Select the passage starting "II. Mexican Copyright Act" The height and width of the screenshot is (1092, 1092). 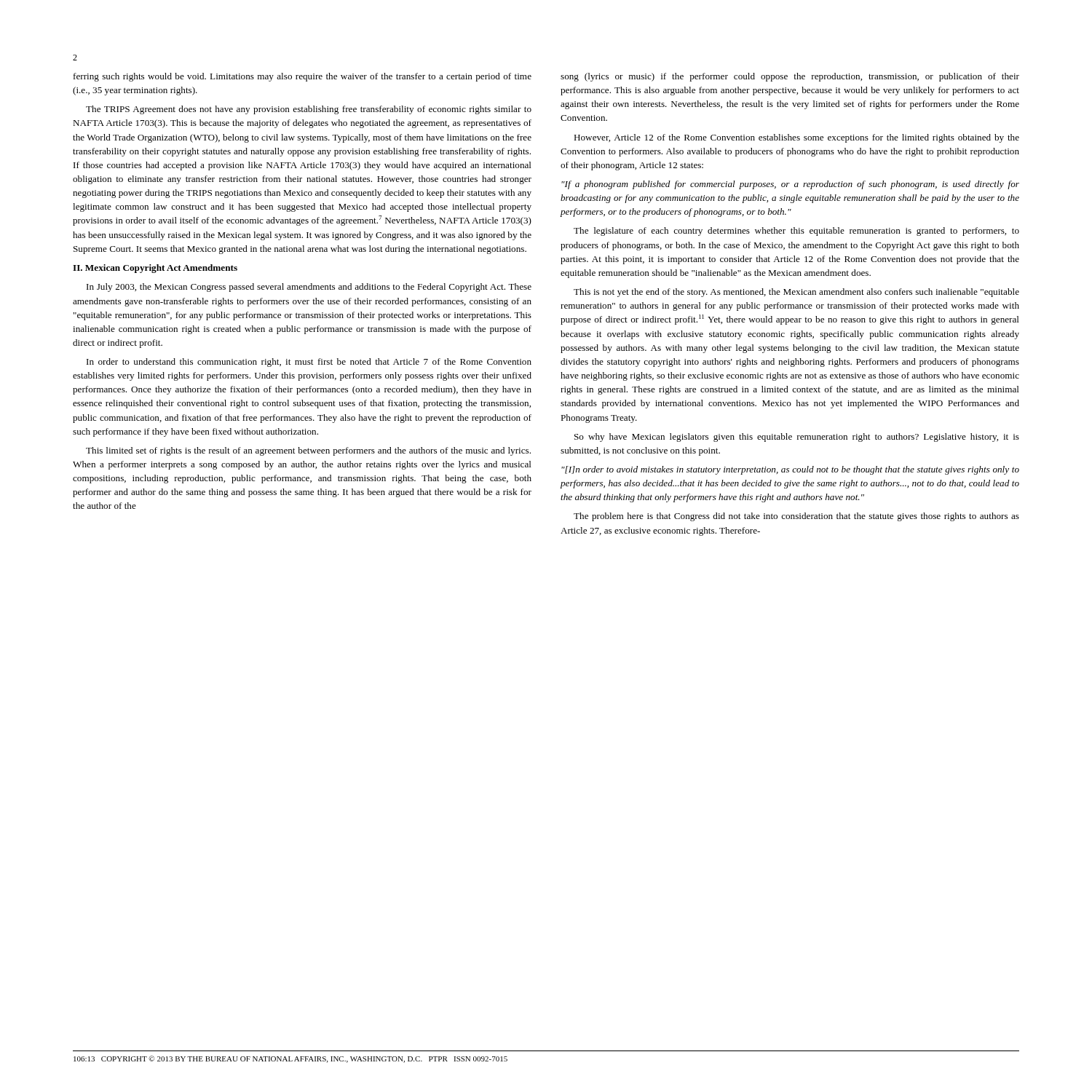click(155, 269)
